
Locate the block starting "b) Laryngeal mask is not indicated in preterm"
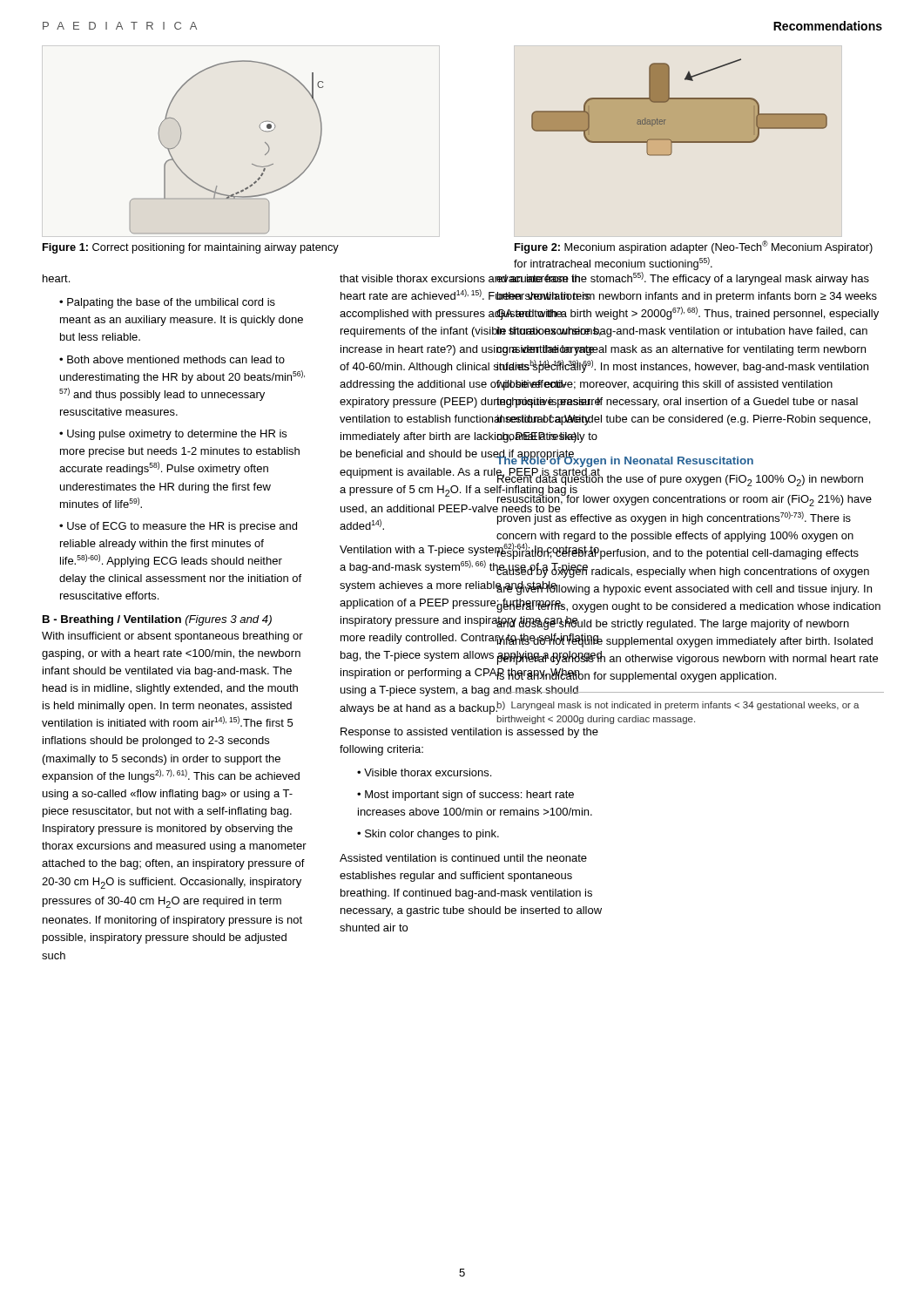[x=678, y=712]
